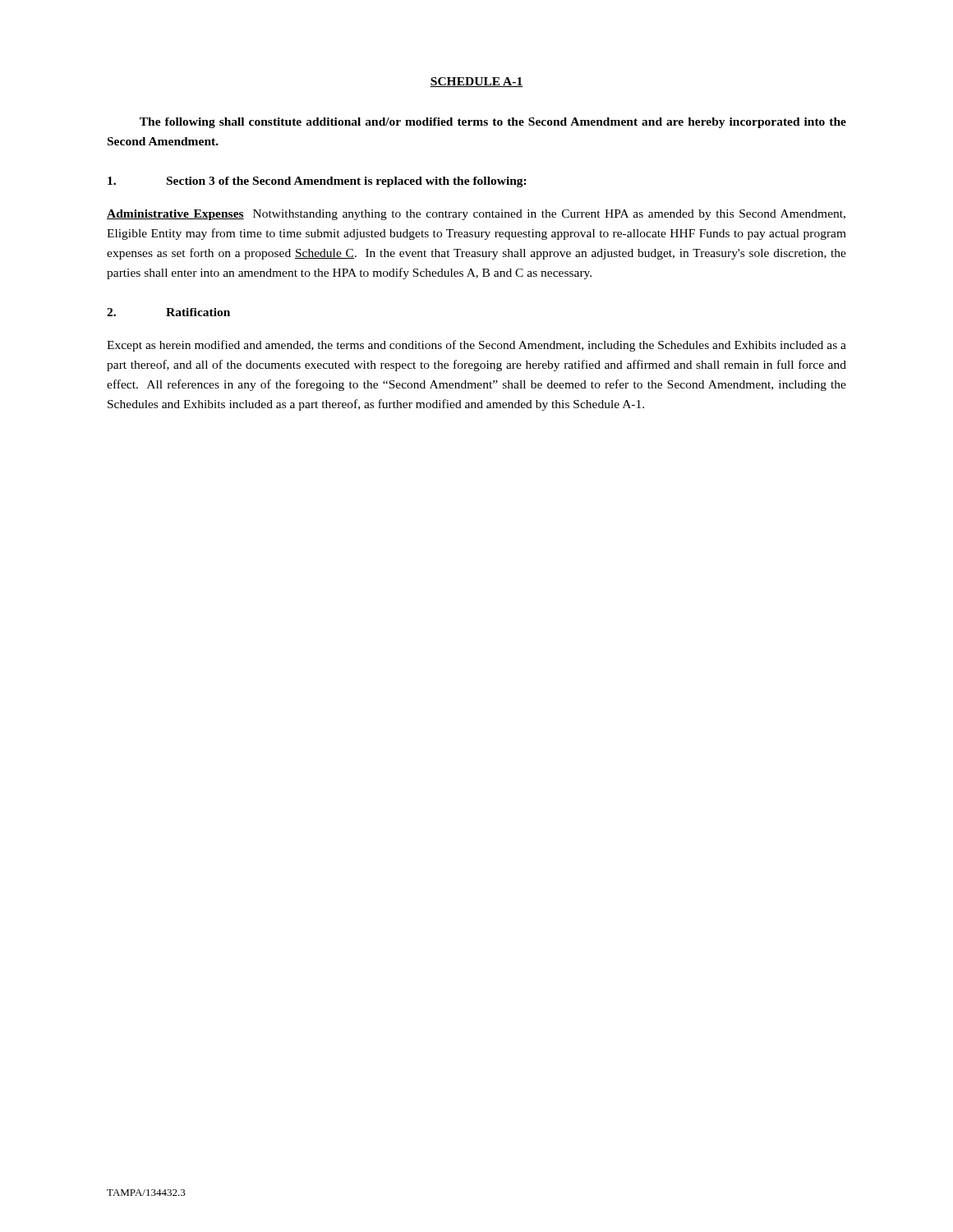Click on the text block starting "1. Section 3 of the Second Amendment"
The image size is (953, 1232).
317,181
